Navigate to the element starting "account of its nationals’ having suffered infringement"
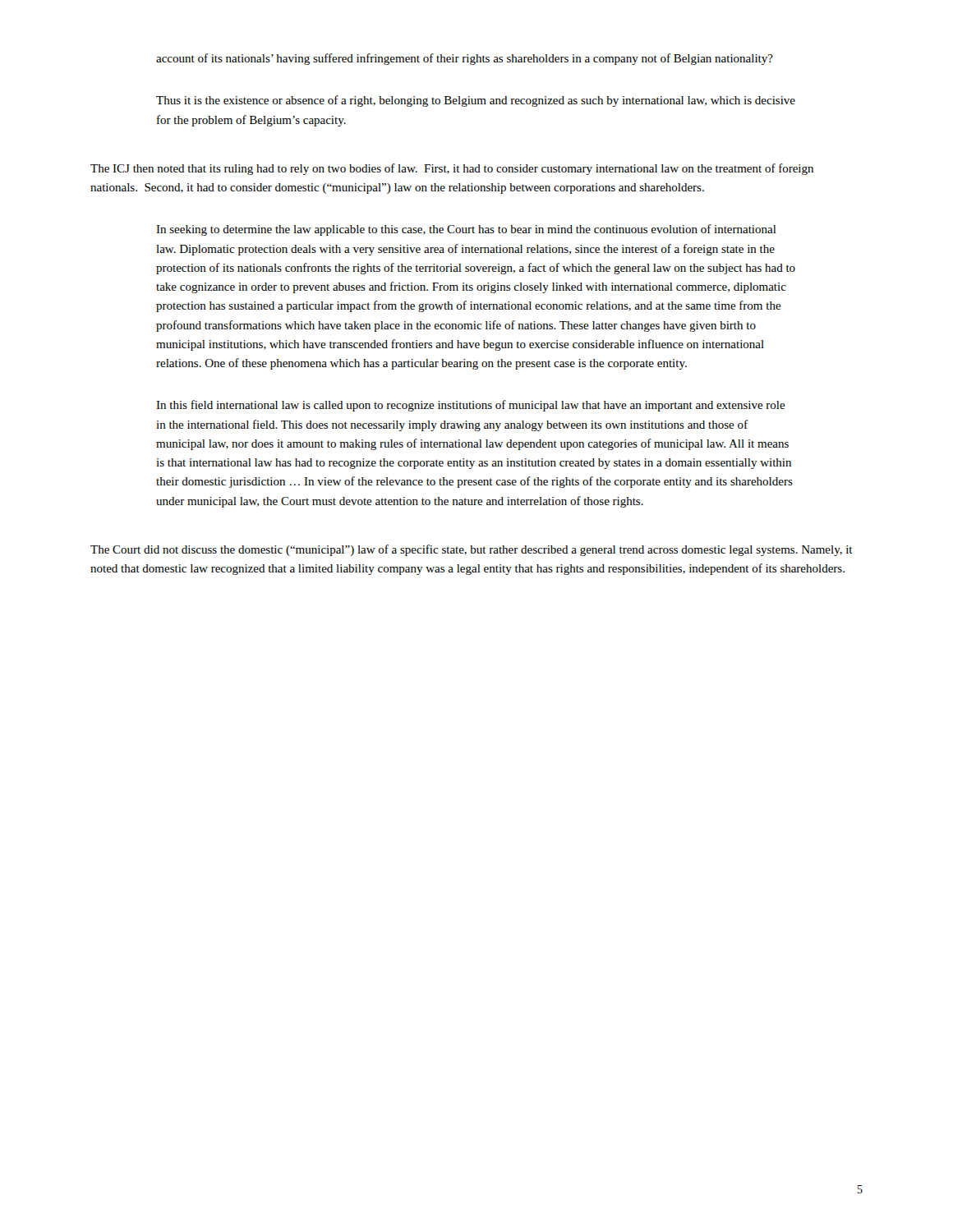The image size is (953, 1232). coord(465,58)
